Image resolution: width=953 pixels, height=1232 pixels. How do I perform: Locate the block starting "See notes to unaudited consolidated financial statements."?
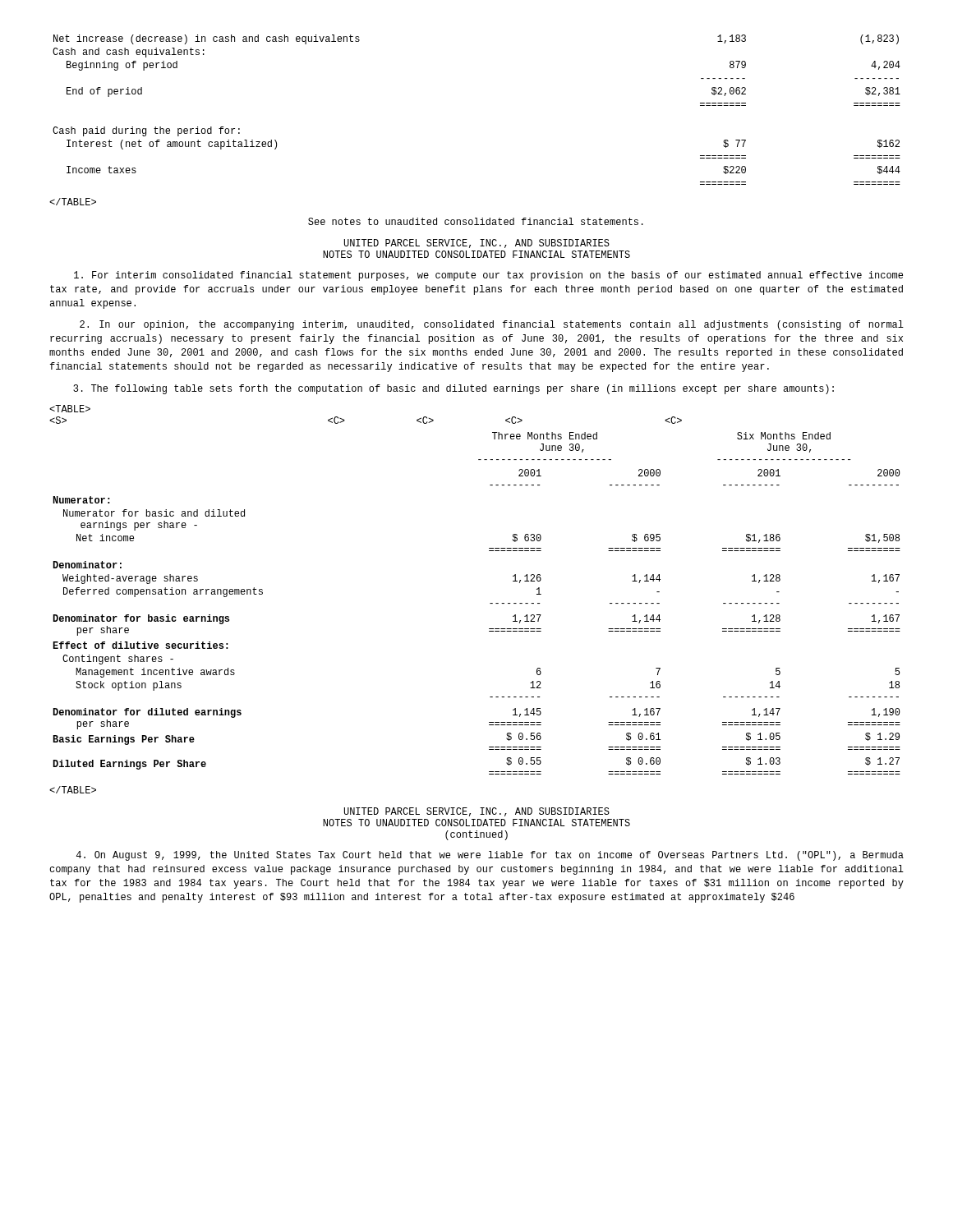point(476,223)
